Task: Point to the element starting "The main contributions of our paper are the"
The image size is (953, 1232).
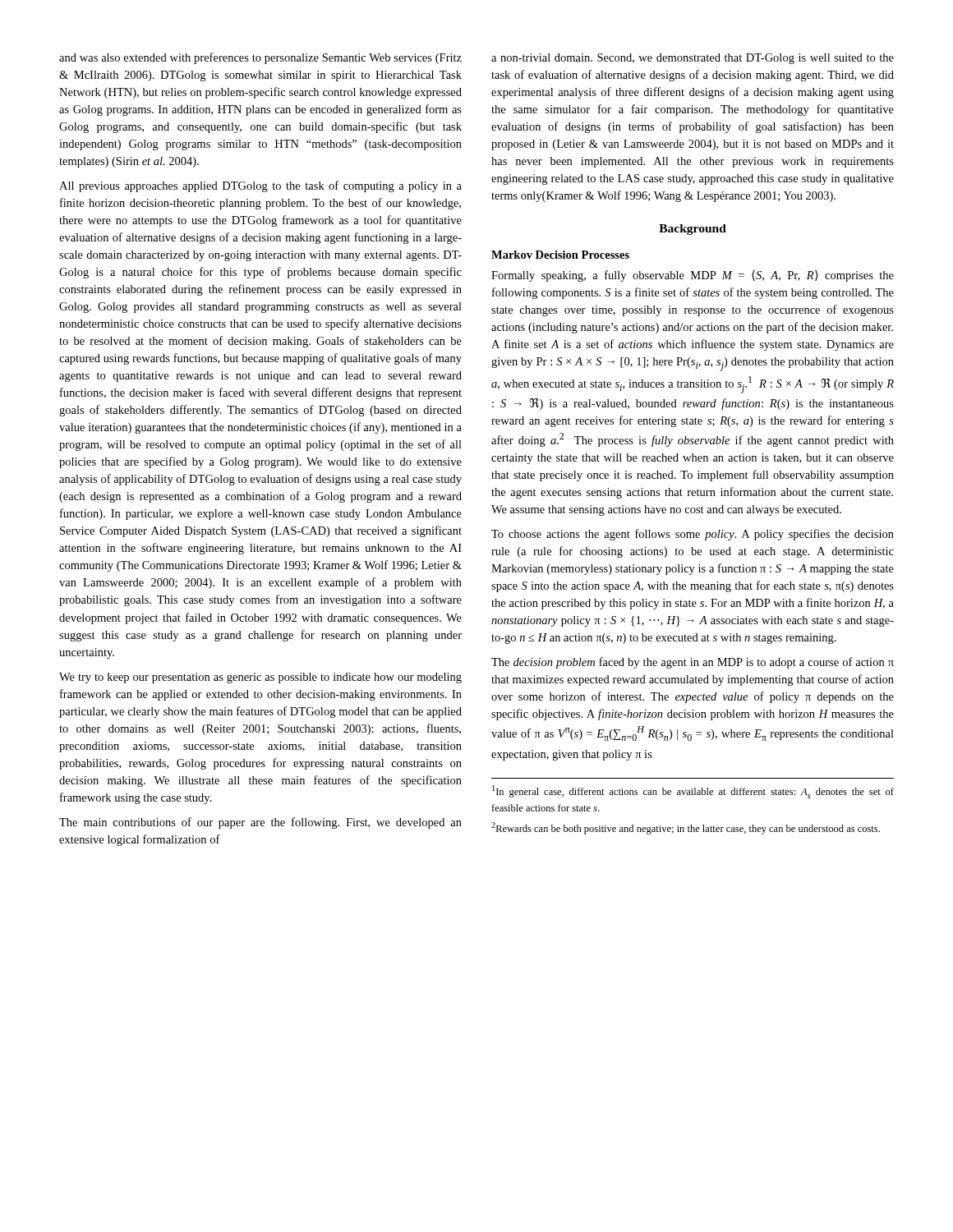Action: tap(260, 831)
